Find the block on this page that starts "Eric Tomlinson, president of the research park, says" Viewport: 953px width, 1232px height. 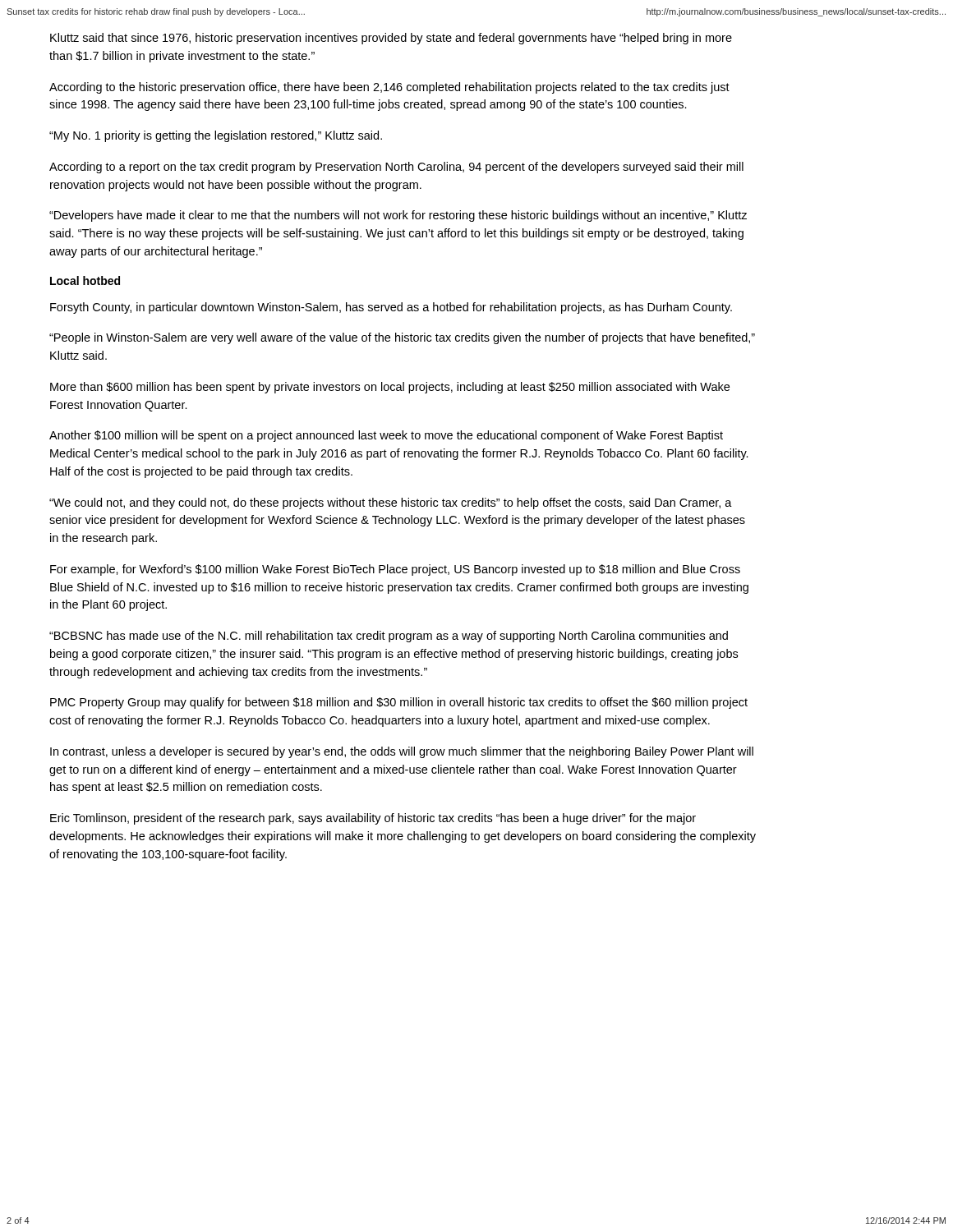click(403, 836)
